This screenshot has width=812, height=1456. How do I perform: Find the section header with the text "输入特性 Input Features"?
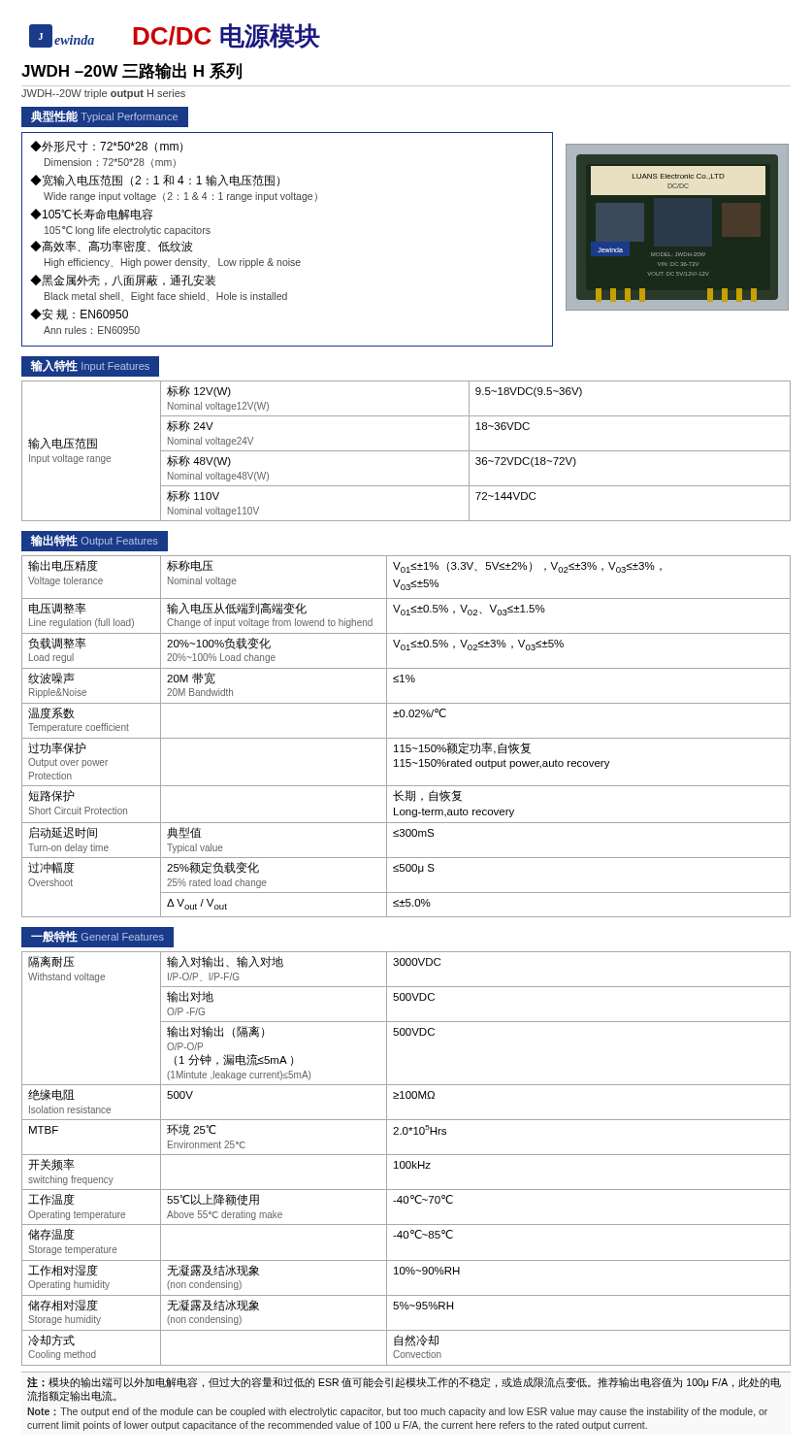[90, 366]
